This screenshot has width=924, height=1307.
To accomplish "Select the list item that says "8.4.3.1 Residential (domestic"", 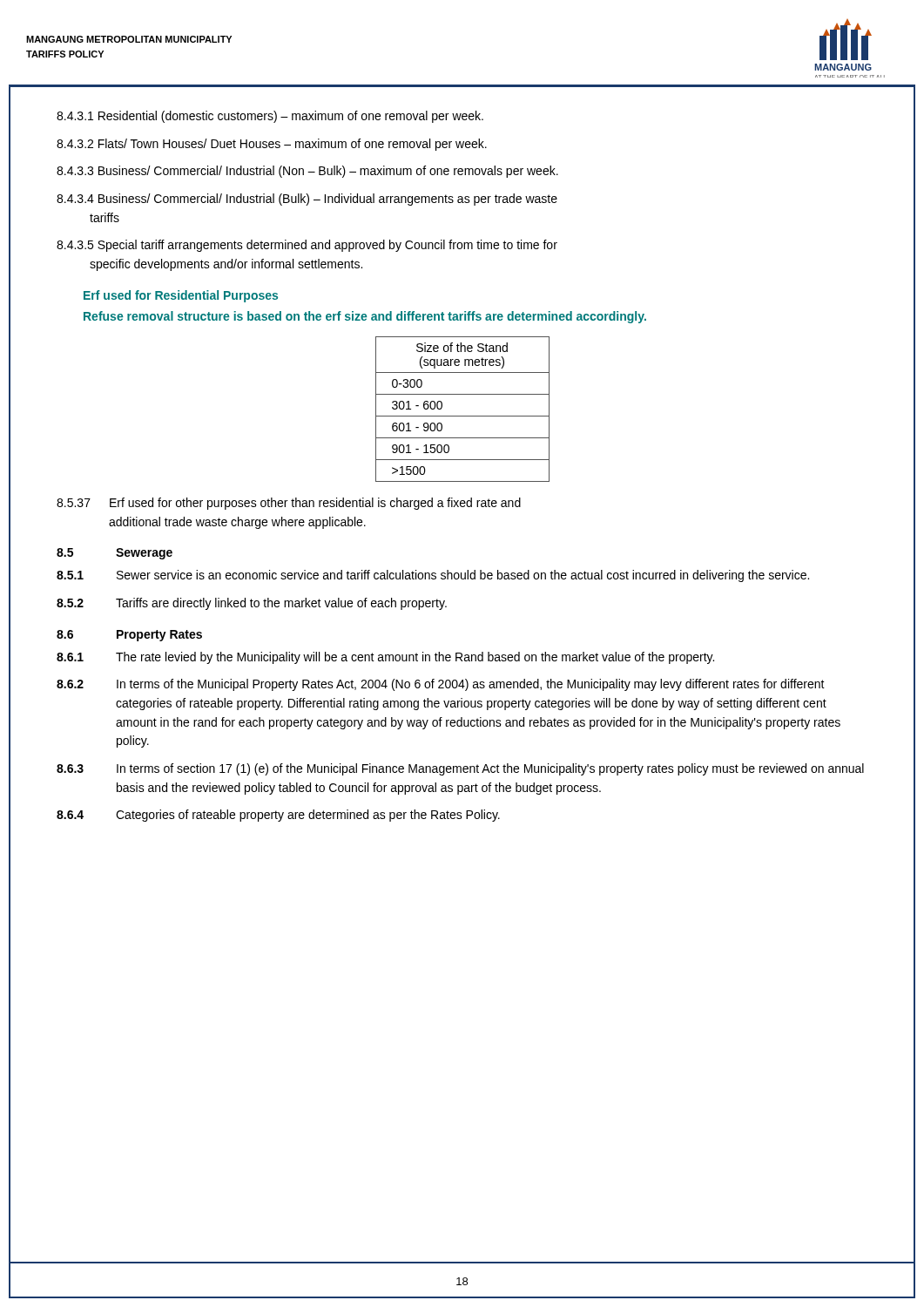I will (270, 116).
